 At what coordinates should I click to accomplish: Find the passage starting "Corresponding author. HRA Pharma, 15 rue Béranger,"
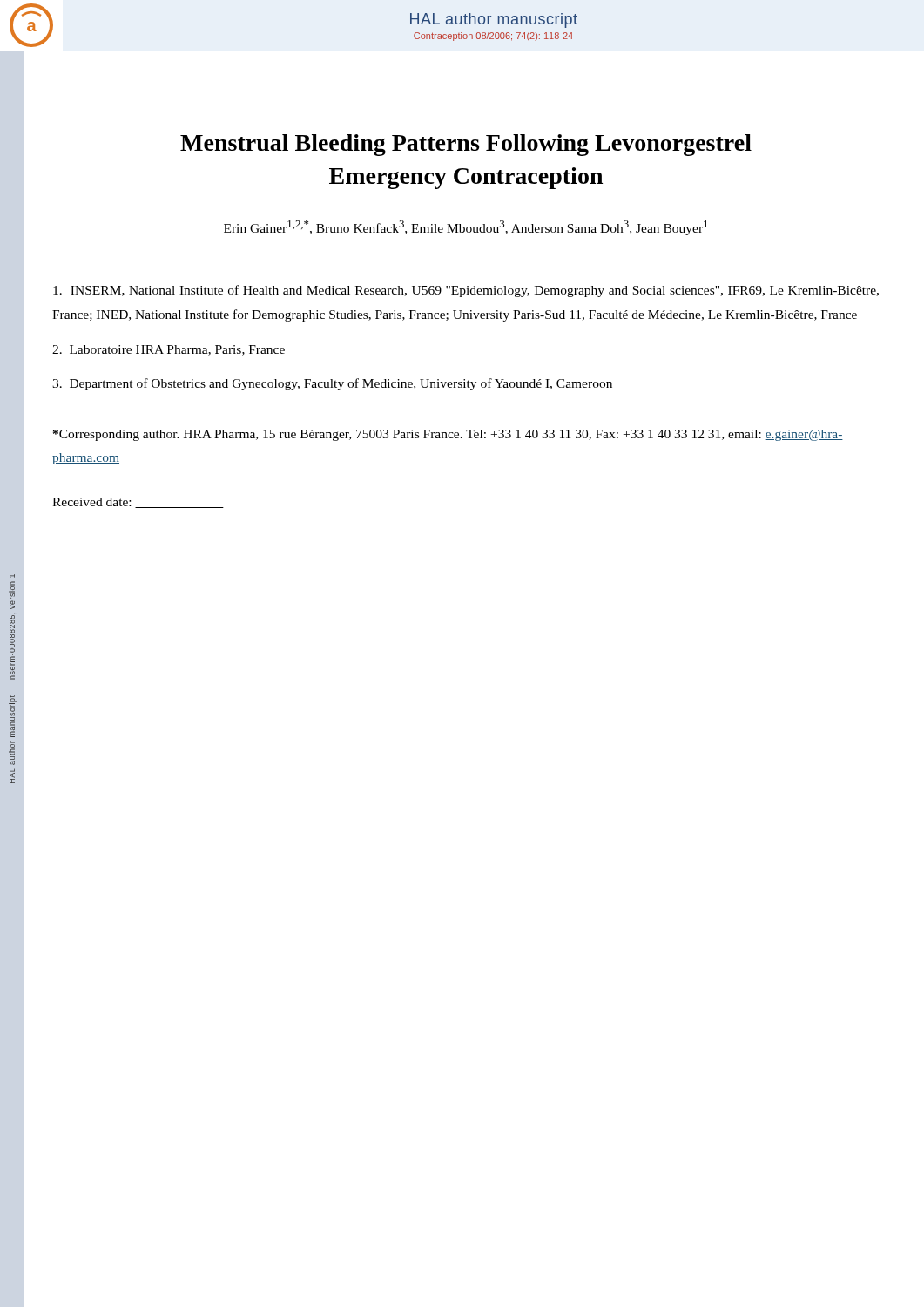tap(447, 446)
